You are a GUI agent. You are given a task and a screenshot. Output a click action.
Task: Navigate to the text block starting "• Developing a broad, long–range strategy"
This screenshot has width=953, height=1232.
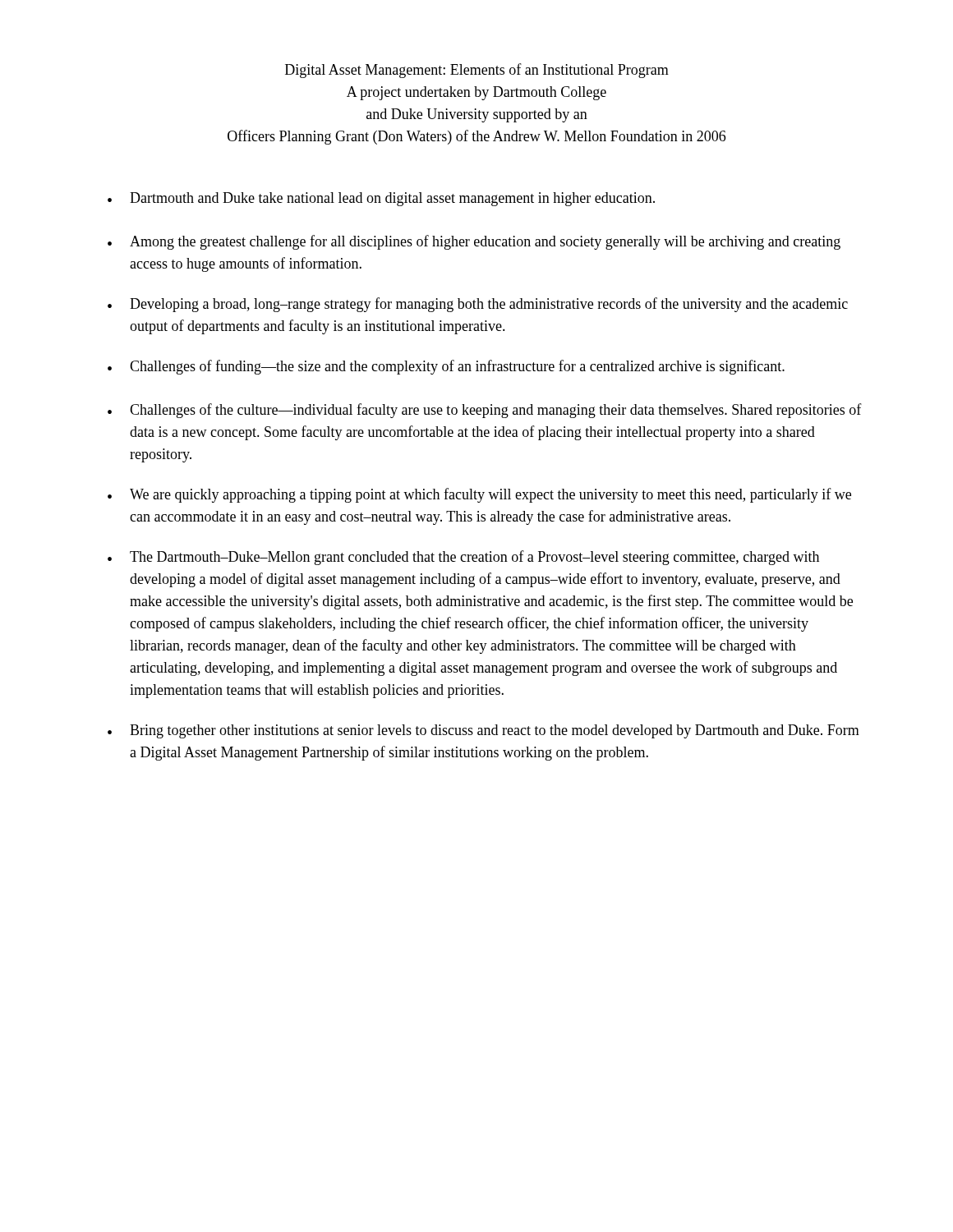click(x=485, y=315)
